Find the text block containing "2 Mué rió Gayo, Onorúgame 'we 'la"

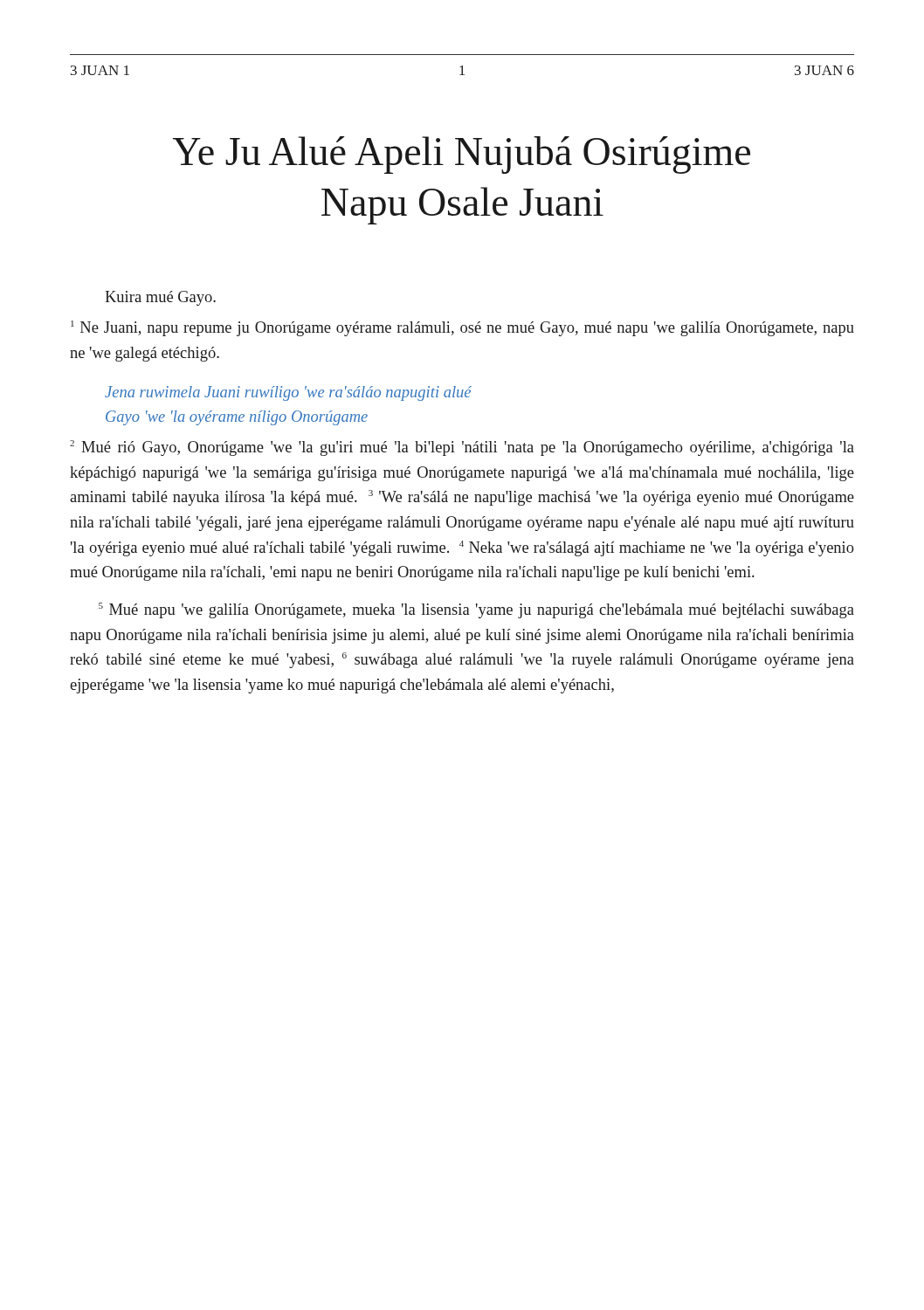tap(462, 509)
